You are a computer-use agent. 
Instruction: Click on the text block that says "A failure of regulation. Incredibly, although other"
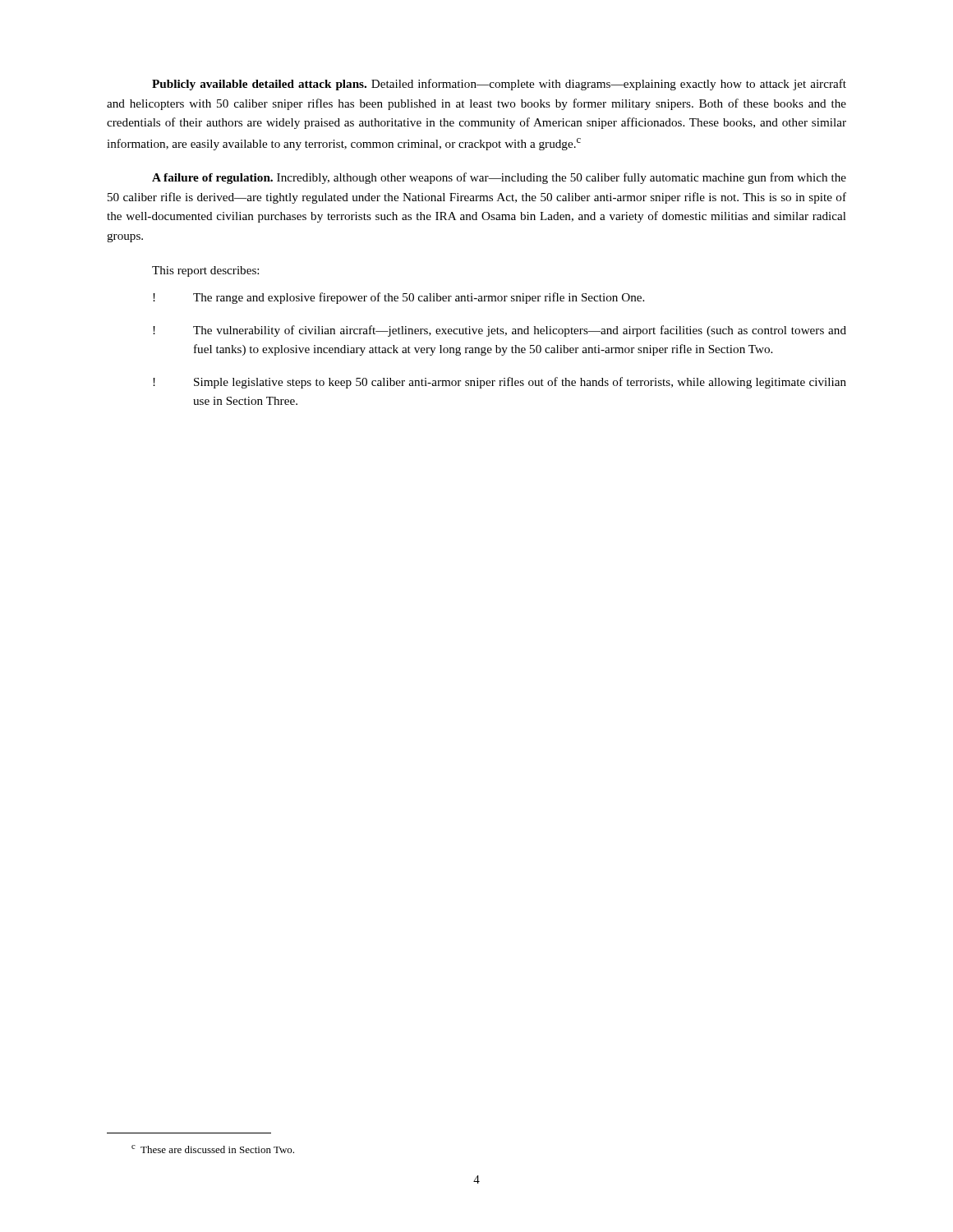(x=476, y=206)
